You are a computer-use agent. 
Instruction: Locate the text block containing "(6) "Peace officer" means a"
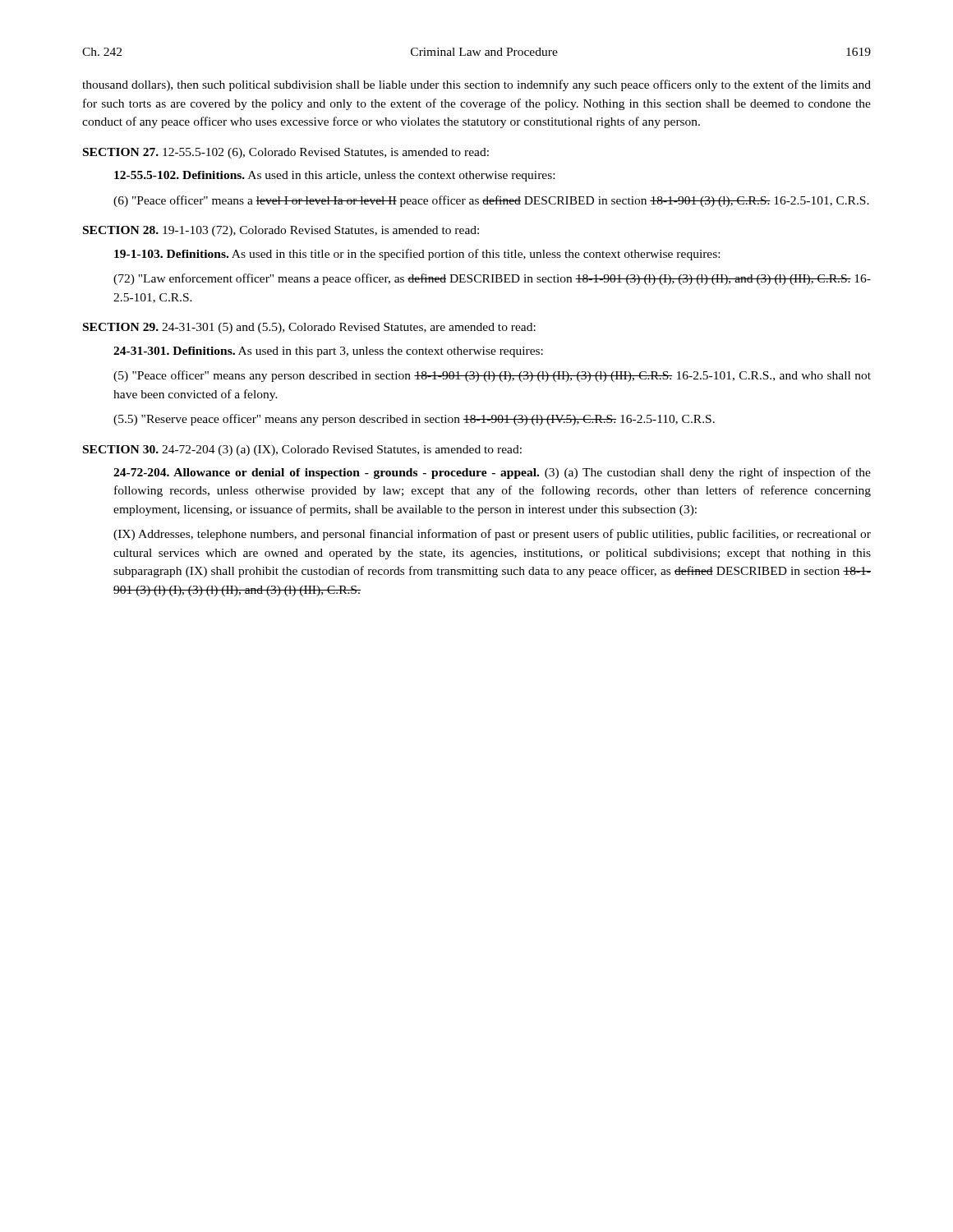coord(491,200)
